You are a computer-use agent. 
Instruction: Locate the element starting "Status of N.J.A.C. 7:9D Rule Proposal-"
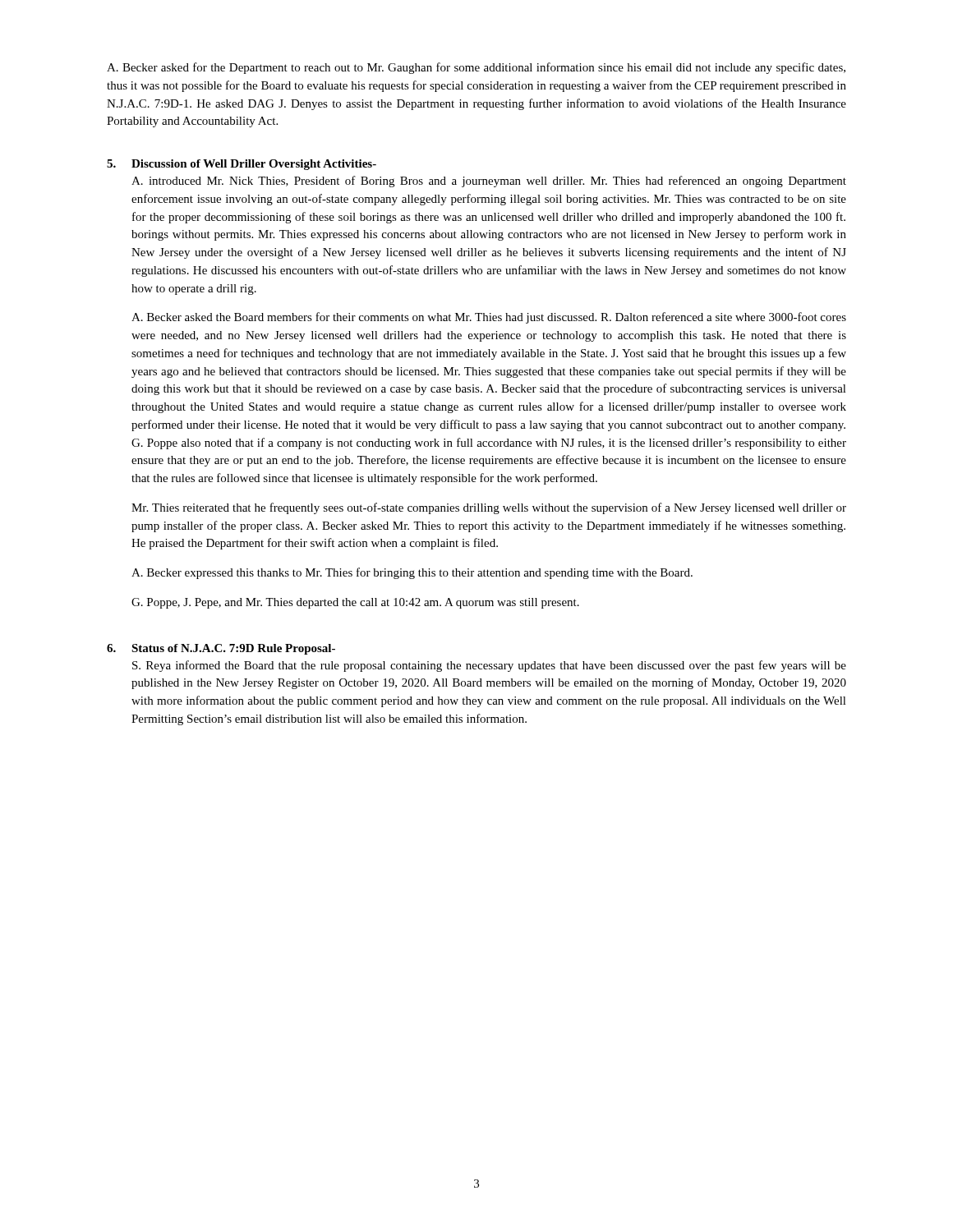point(233,648)
